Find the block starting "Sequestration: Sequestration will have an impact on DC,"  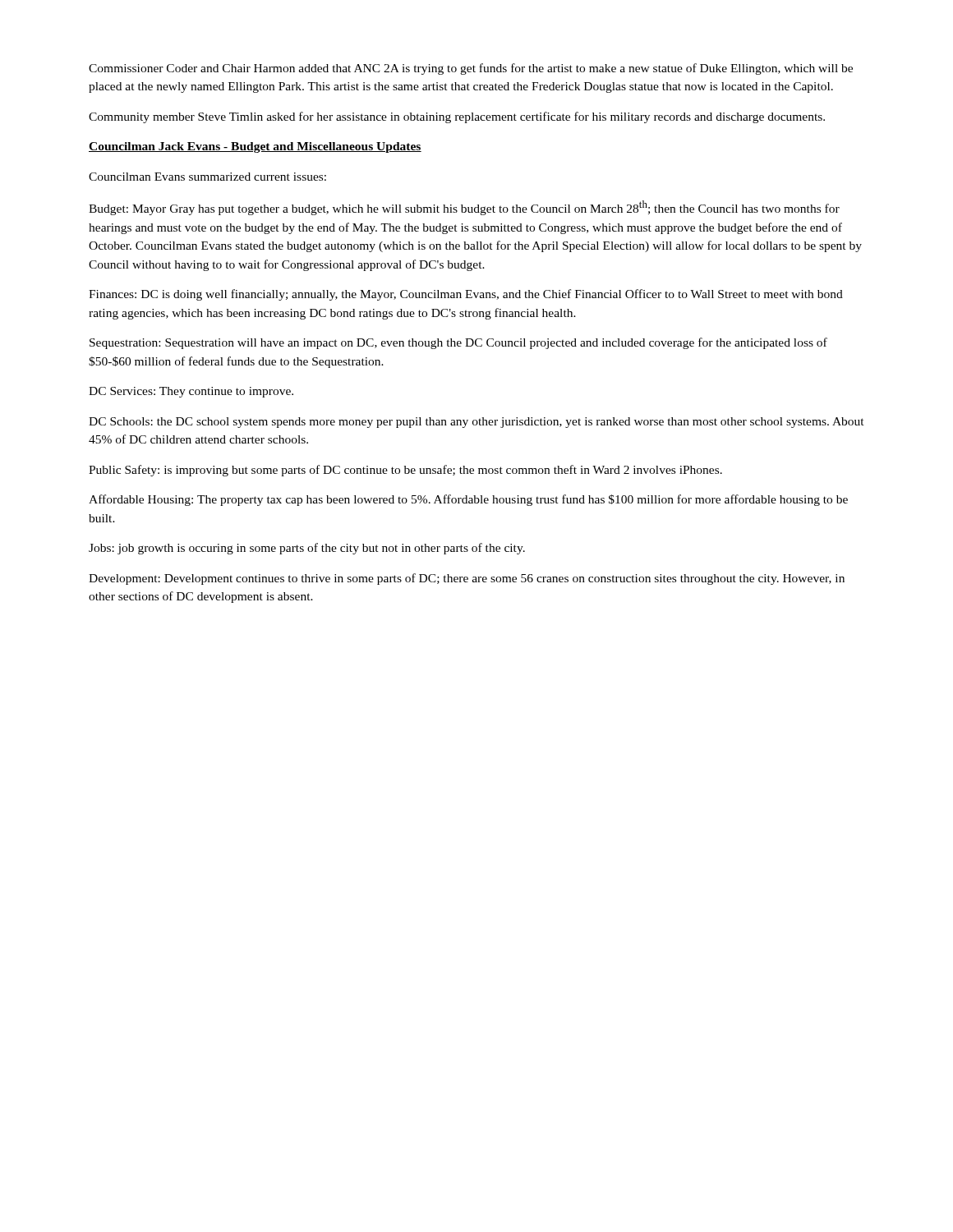click(x=476, y=352)
